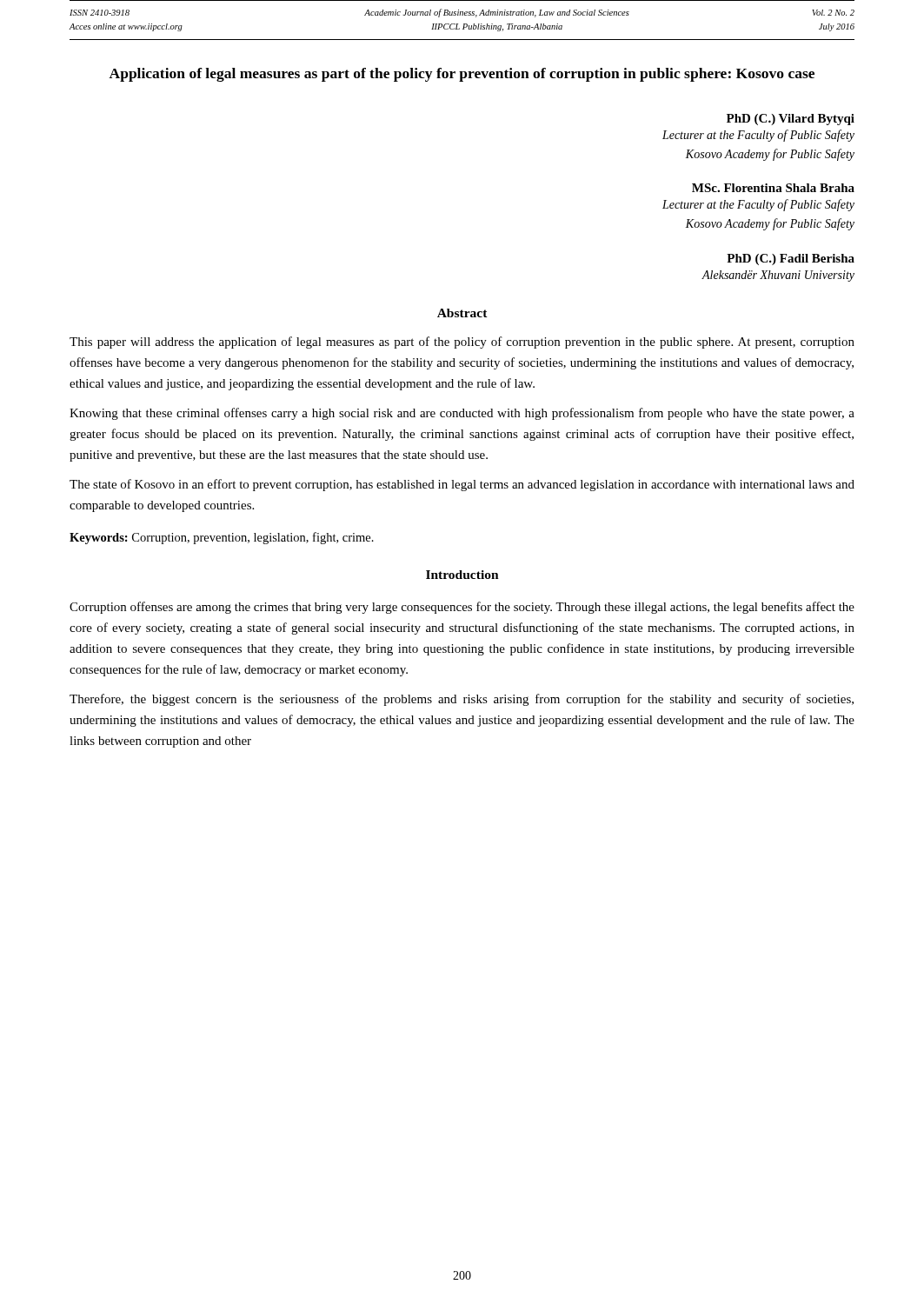924x1304 pixels.
Task: Click on the text block starting "Keywords: Corruption, prevention, legislation, fight, crime."
Action: [222, 538]
